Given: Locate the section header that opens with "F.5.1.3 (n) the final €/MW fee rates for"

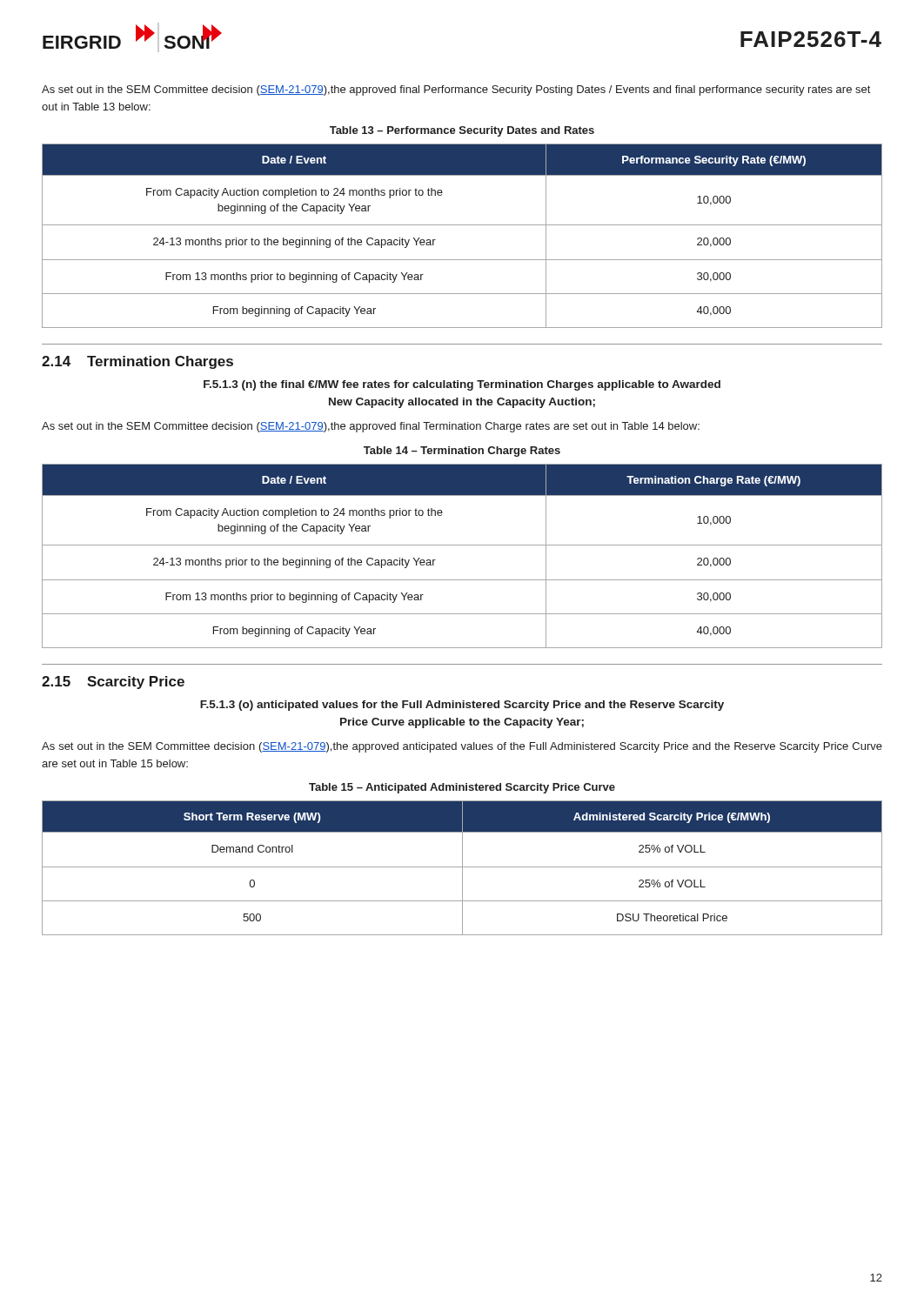Looking at the screenshot, I should 462,393.
